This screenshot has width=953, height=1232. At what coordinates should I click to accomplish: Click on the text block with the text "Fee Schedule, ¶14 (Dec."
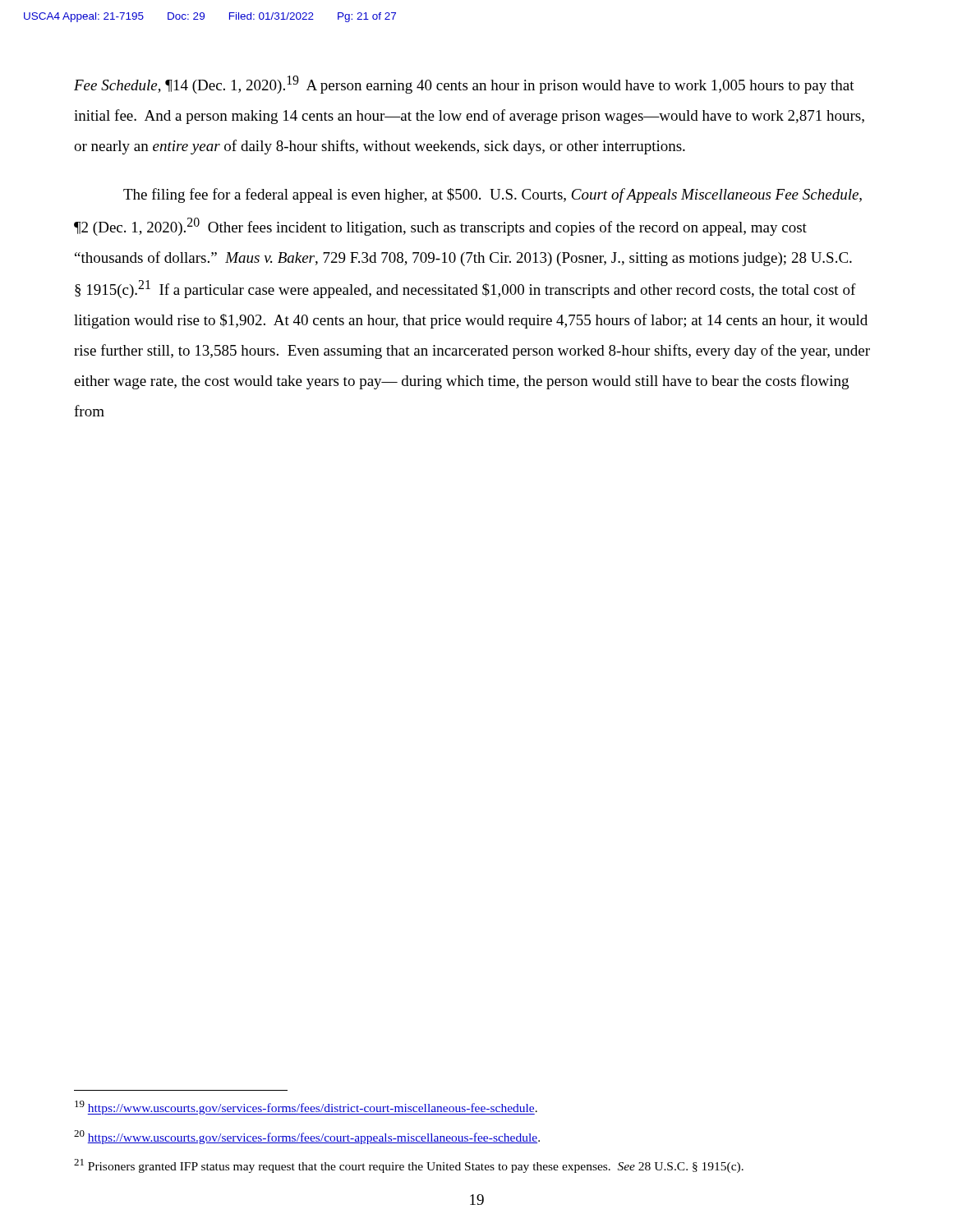tap(469, 114)
